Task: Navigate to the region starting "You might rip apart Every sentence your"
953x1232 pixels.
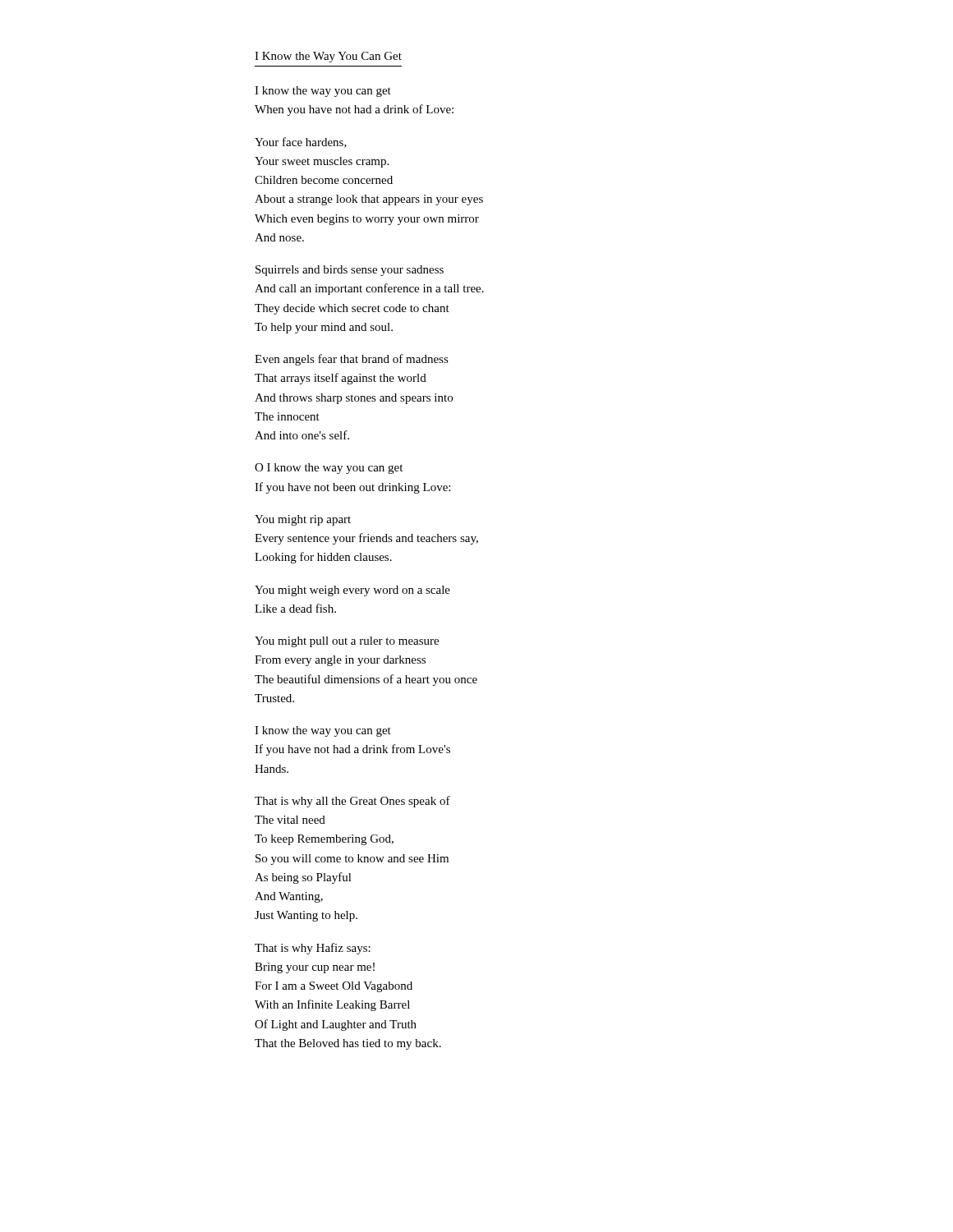Action: click(367, 538)
